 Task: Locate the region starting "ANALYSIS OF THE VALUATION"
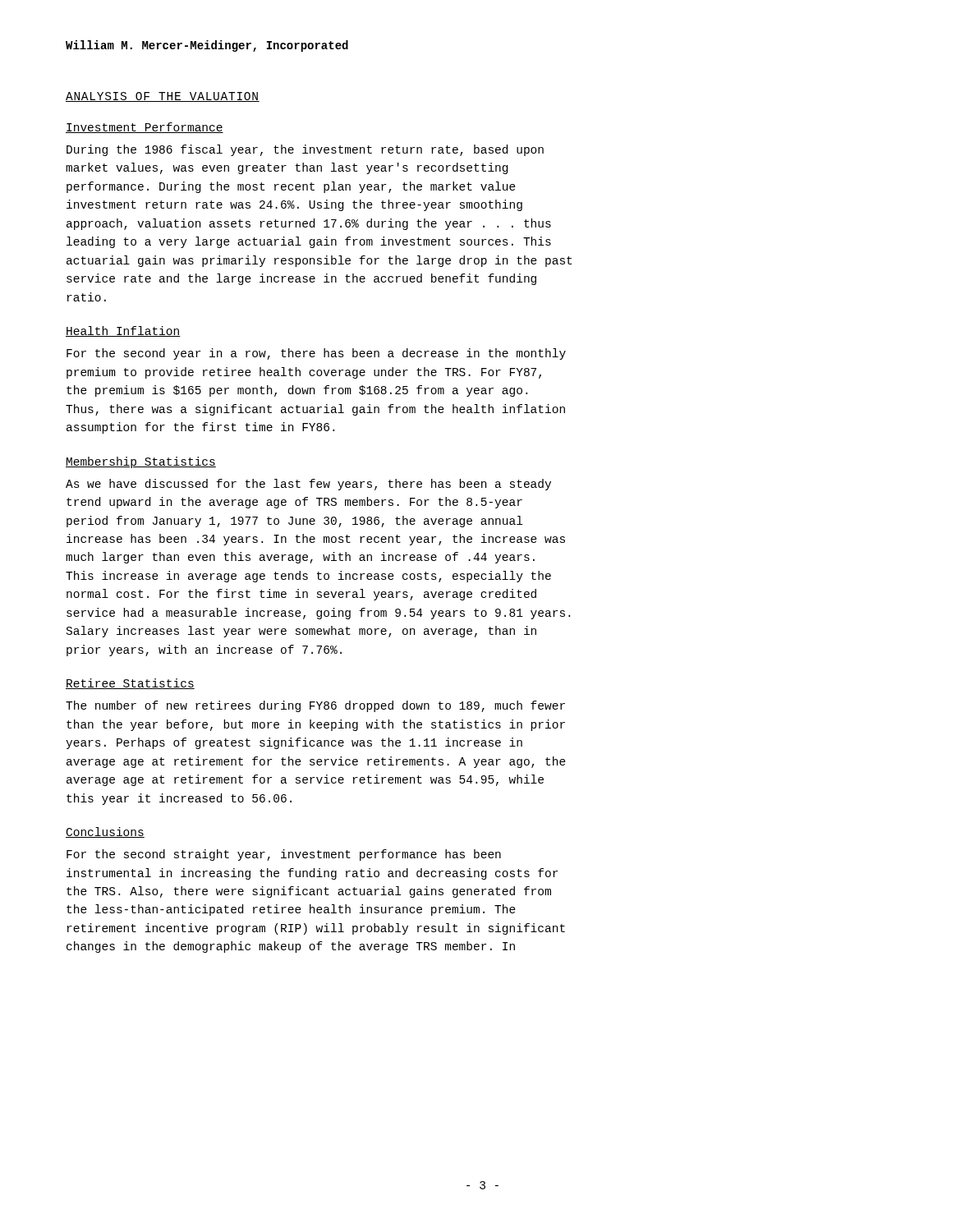click(x=163, y=97)
